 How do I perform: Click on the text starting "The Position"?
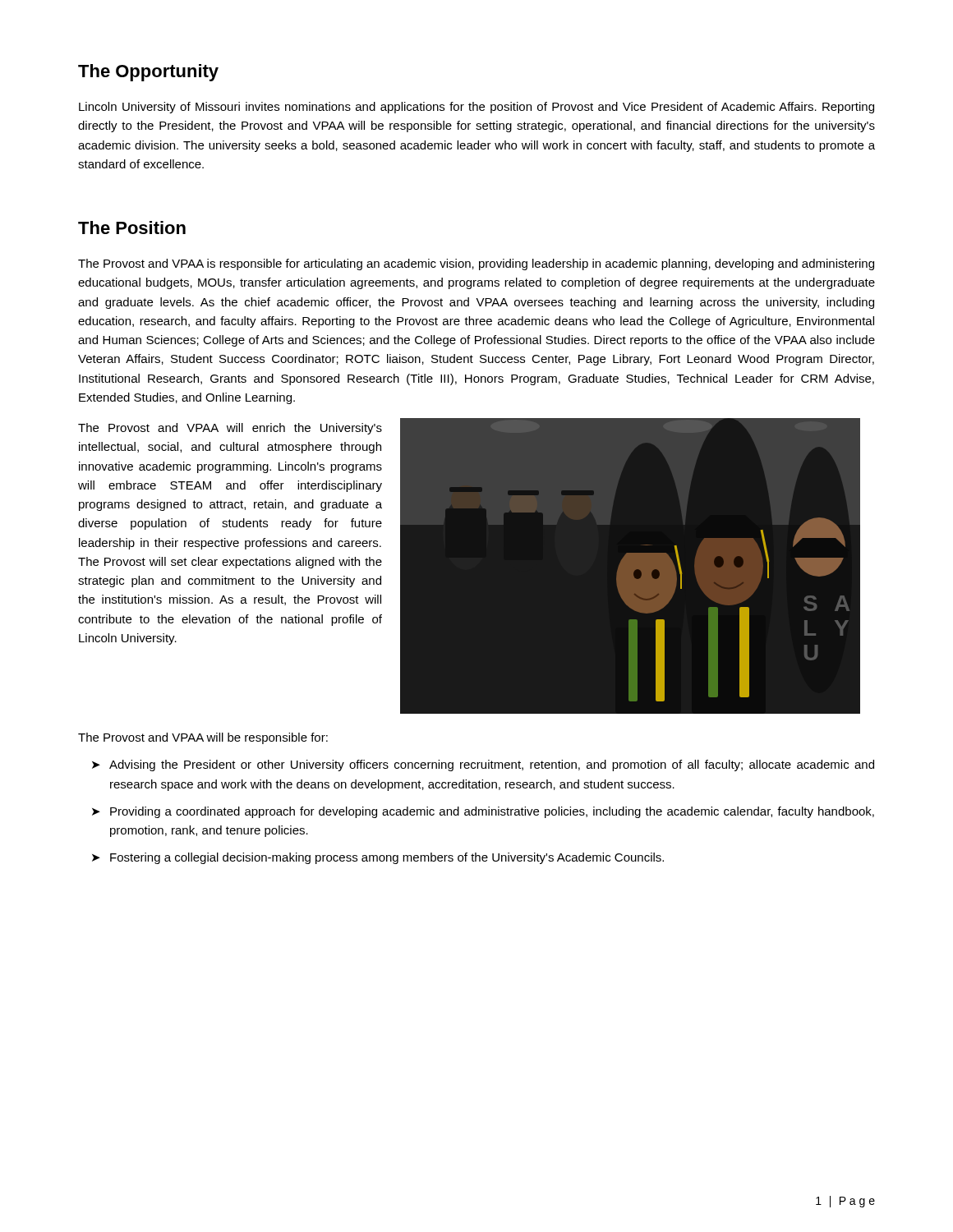[x=132, y=228]
